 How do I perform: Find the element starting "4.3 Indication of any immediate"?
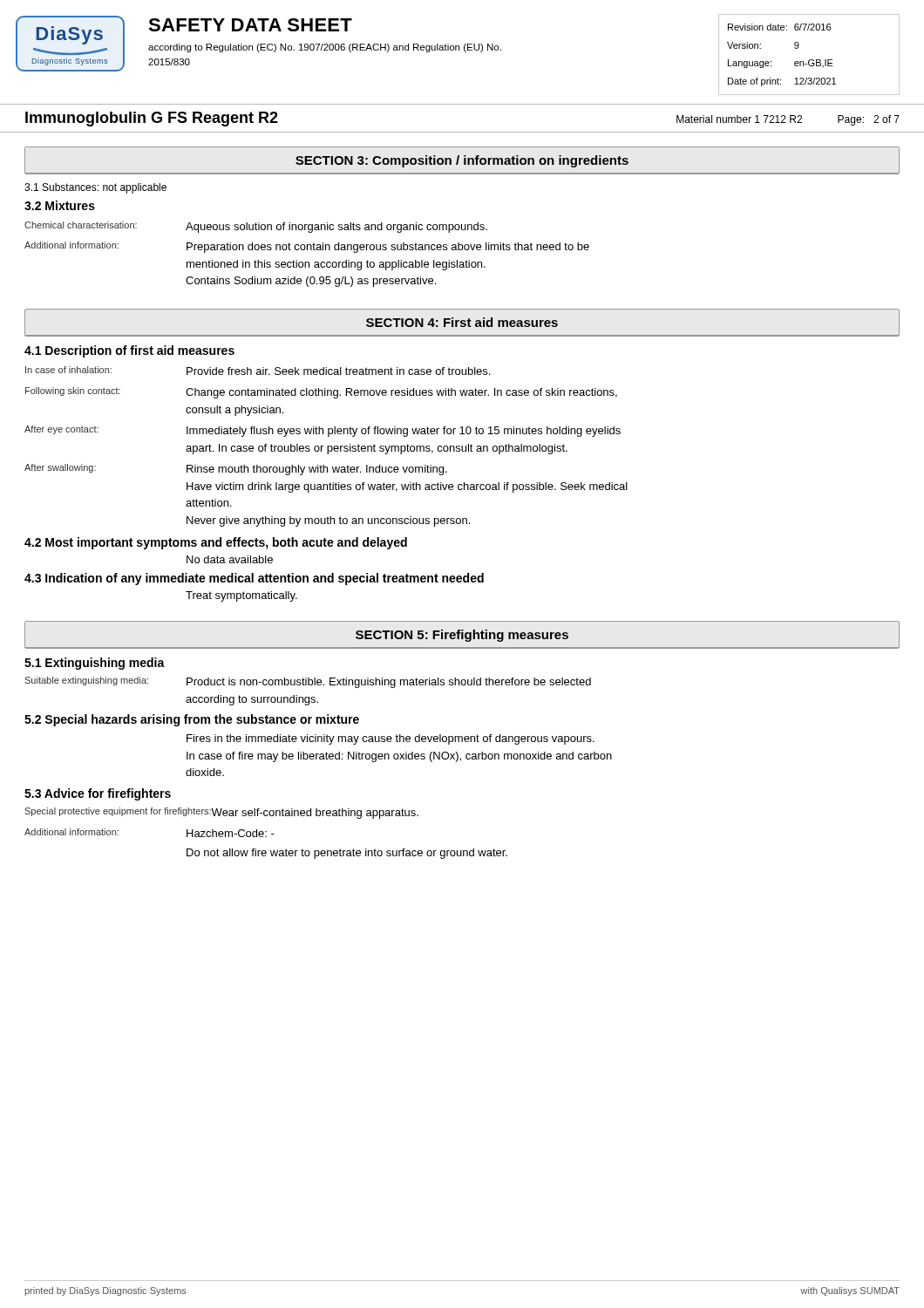coord(254,578)
